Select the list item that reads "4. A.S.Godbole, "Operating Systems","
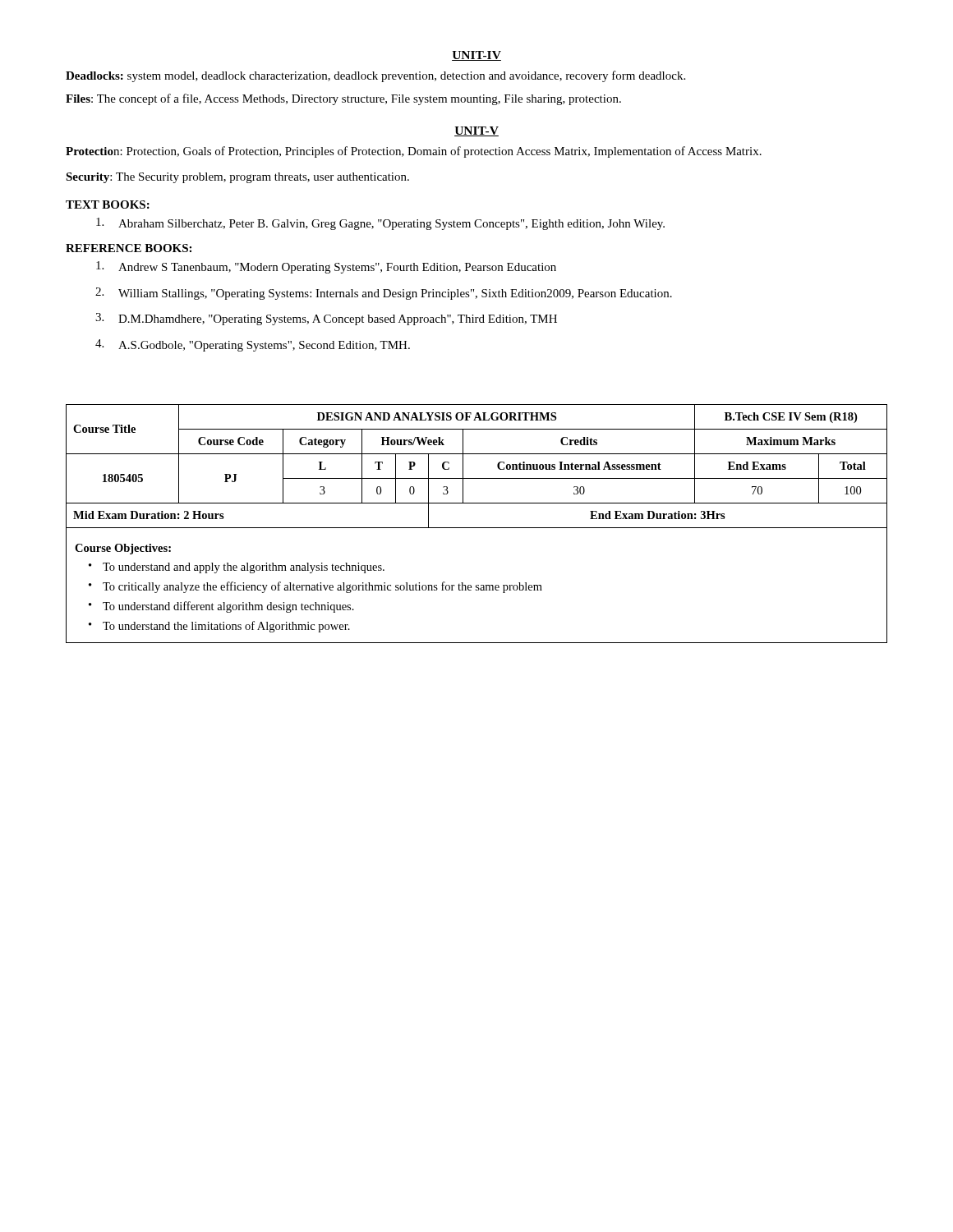 (253, 345)
